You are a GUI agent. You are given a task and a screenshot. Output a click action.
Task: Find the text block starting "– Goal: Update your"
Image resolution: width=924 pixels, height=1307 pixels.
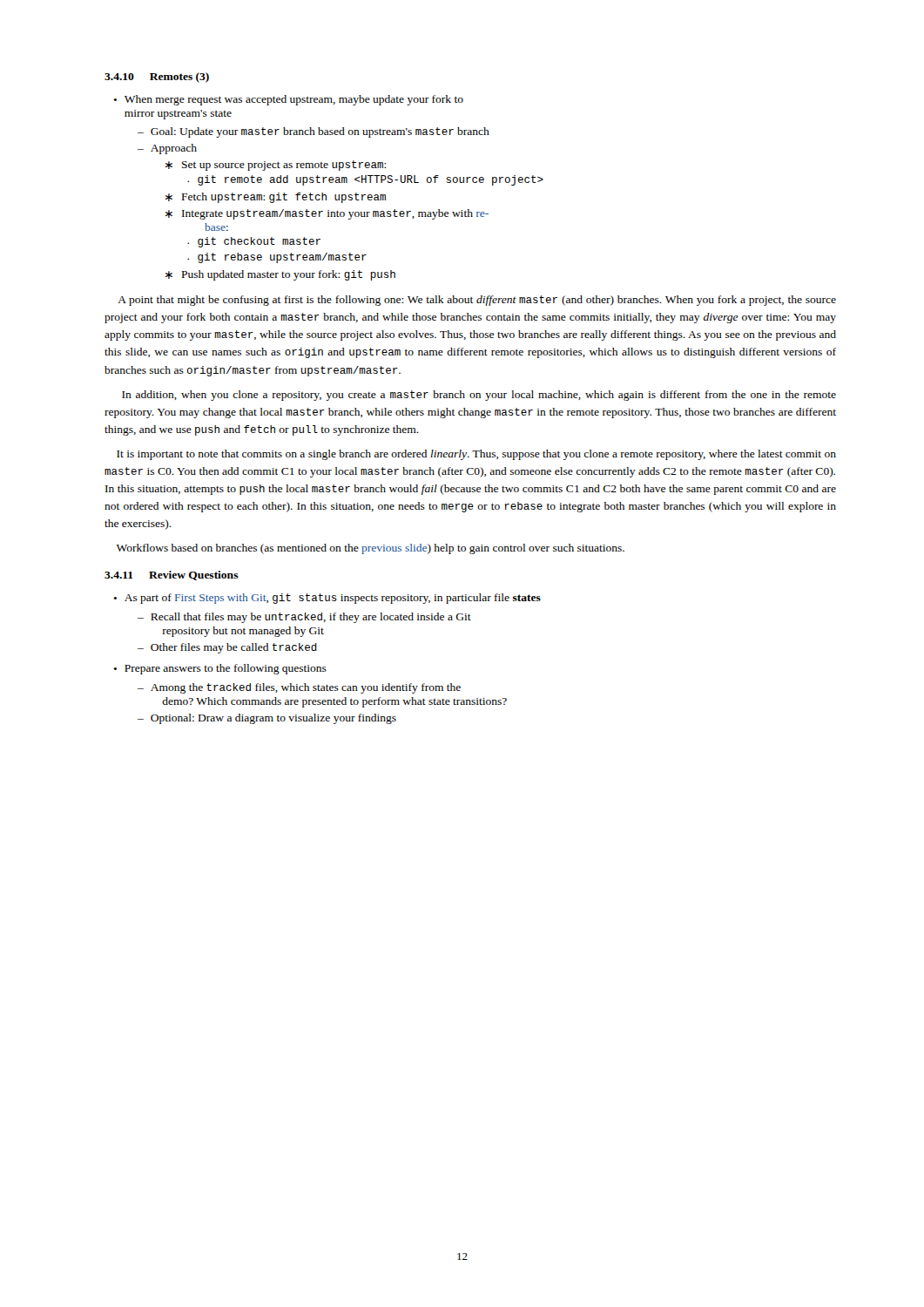[x=313, y=132]
